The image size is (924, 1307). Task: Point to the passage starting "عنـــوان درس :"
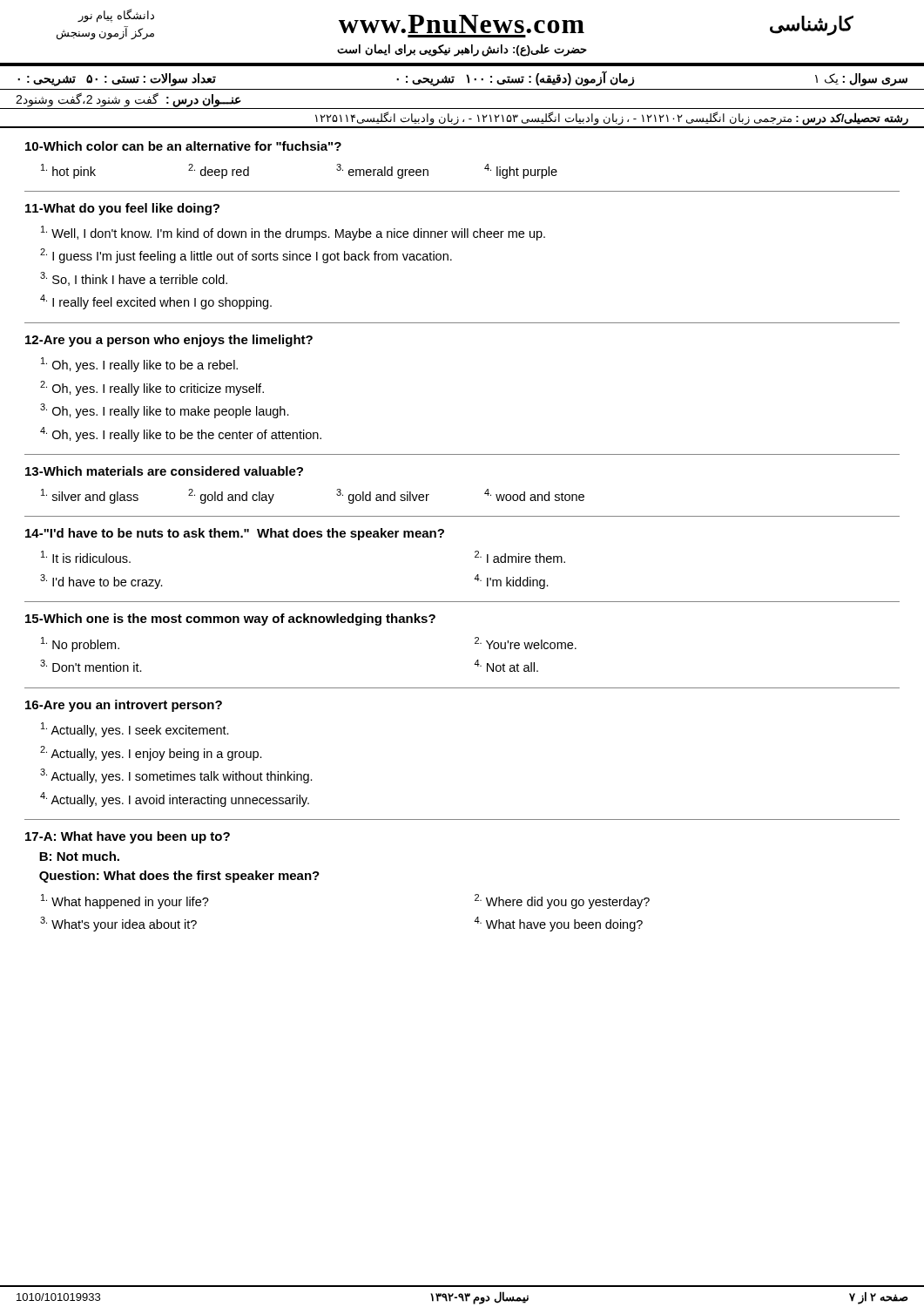click(462, 99)
